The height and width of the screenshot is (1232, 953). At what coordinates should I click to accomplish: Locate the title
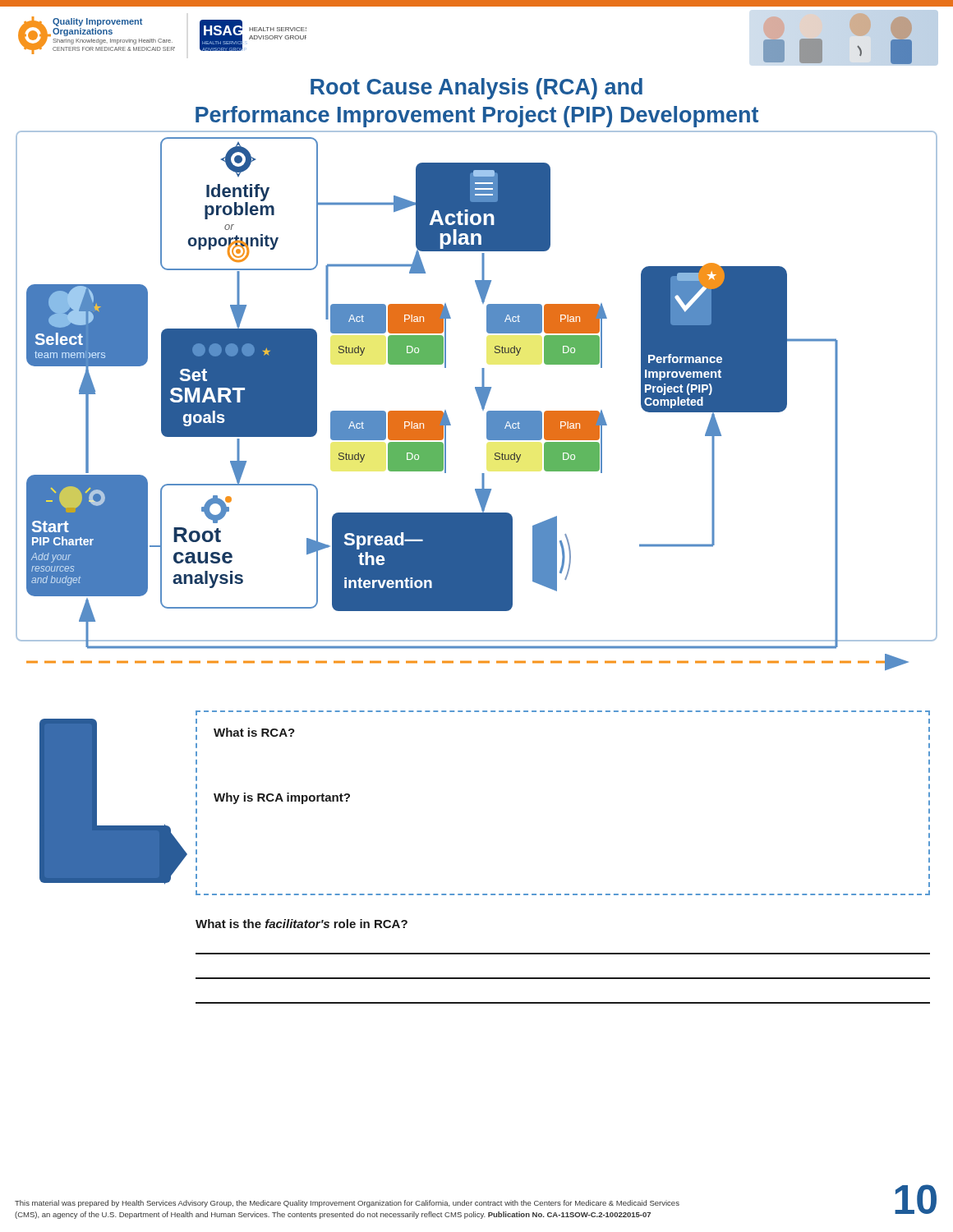pyautogui.click(x=476, y=102)
